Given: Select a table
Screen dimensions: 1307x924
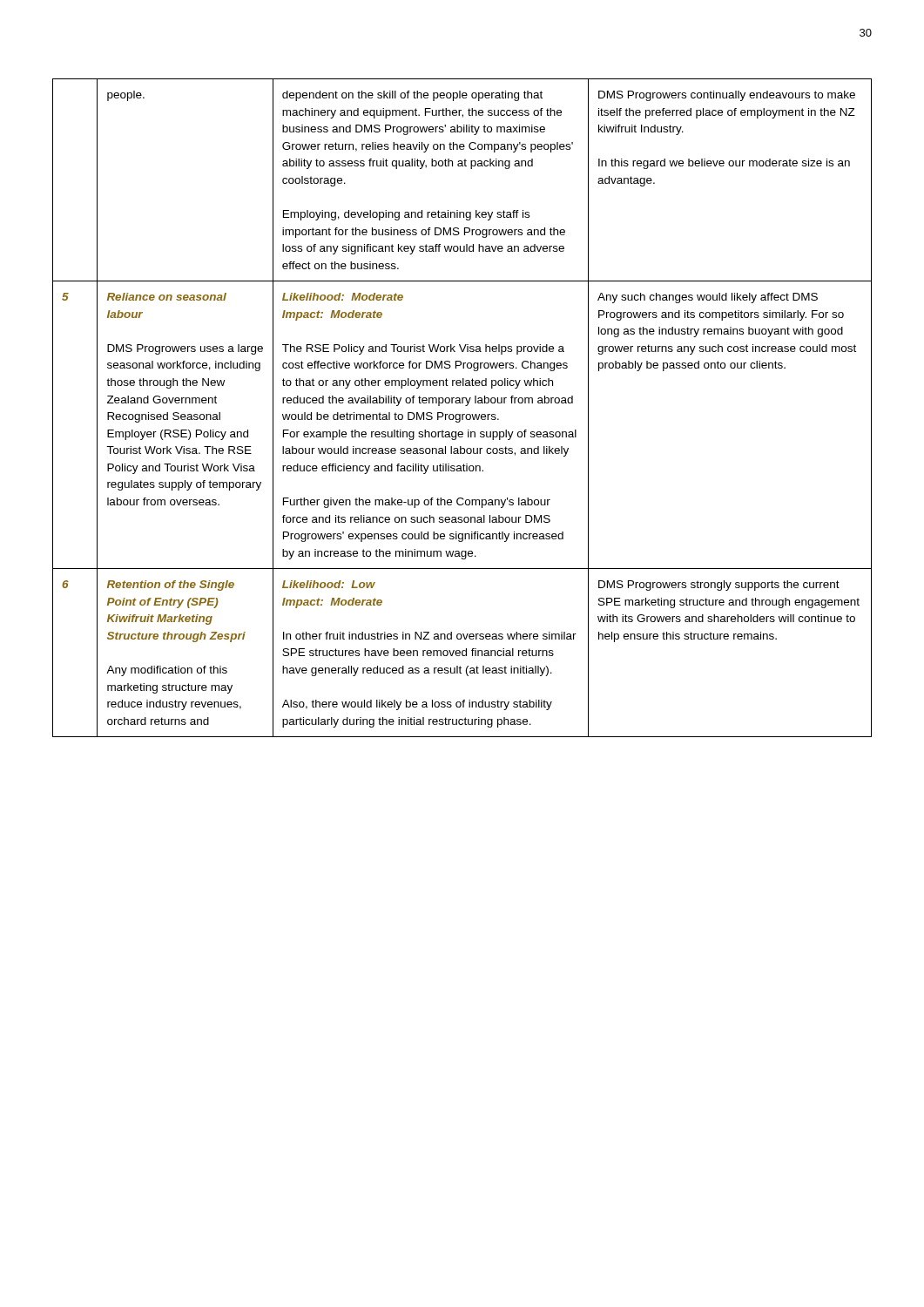Looking at the screenshot, I should tap(462, 408).
